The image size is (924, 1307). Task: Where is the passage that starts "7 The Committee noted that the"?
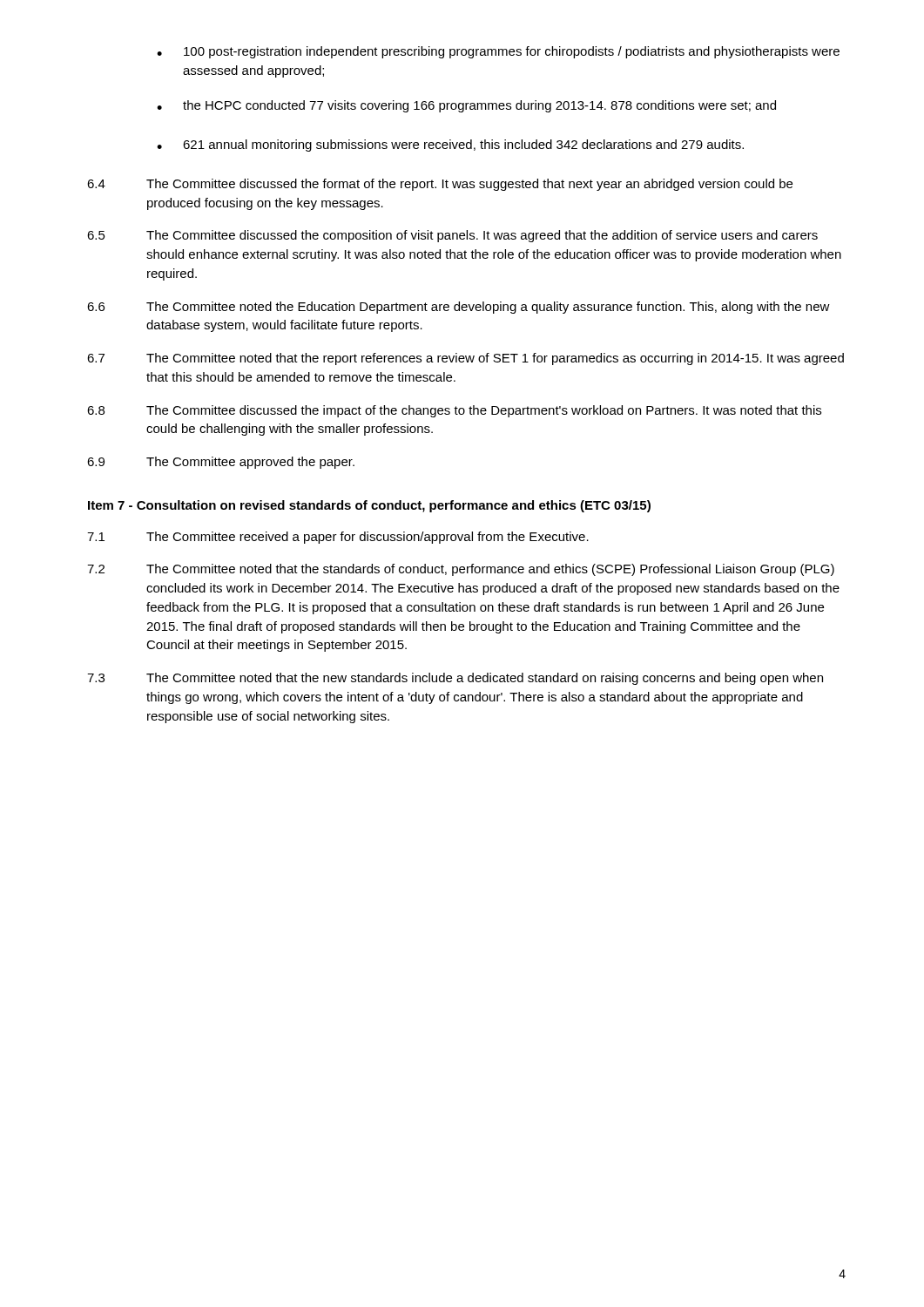point(466,368)
